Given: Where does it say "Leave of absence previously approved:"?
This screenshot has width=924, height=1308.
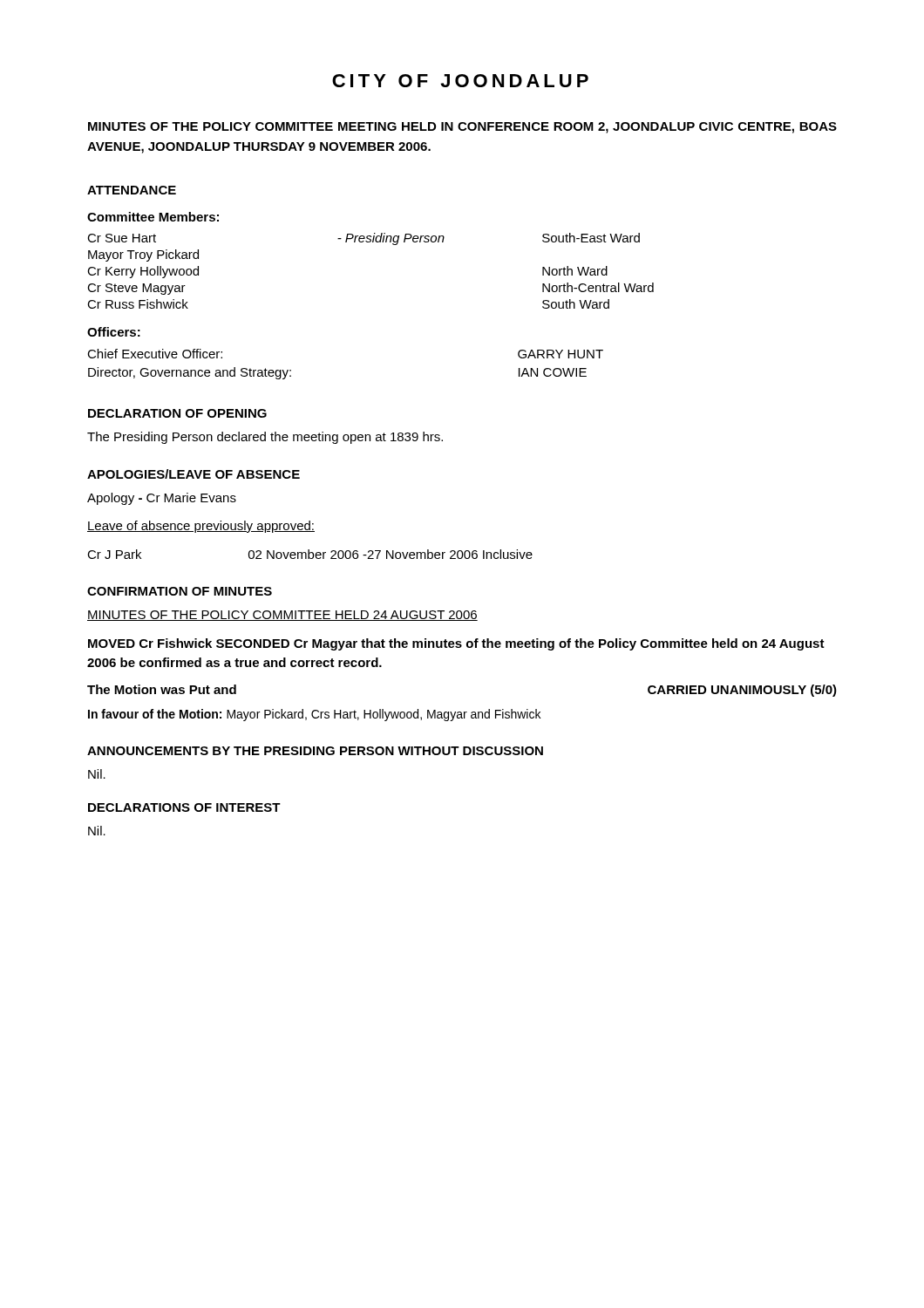Looking at the screenshot, I should 201,525.
